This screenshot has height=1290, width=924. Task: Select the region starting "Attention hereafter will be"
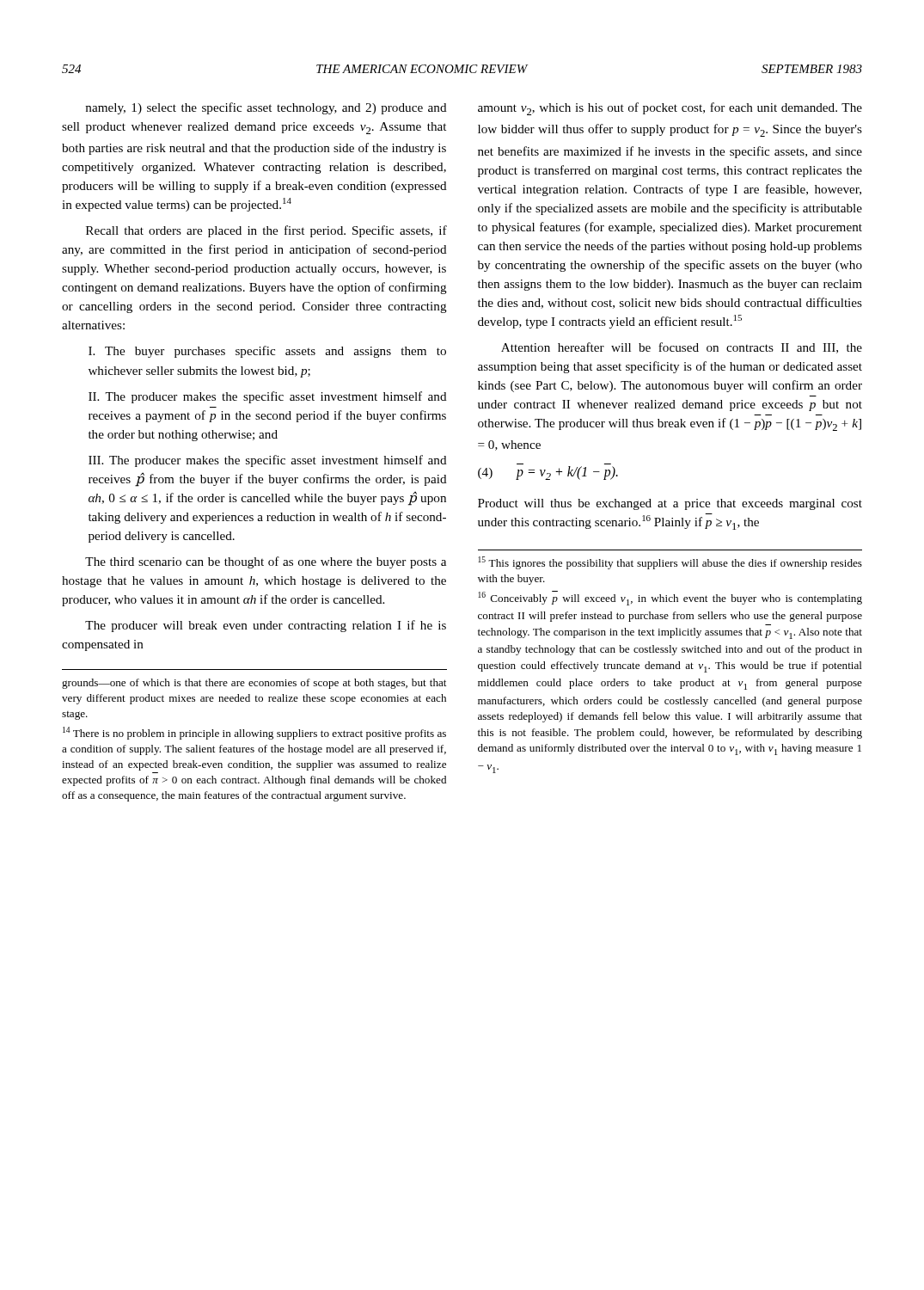pos(670,396)
